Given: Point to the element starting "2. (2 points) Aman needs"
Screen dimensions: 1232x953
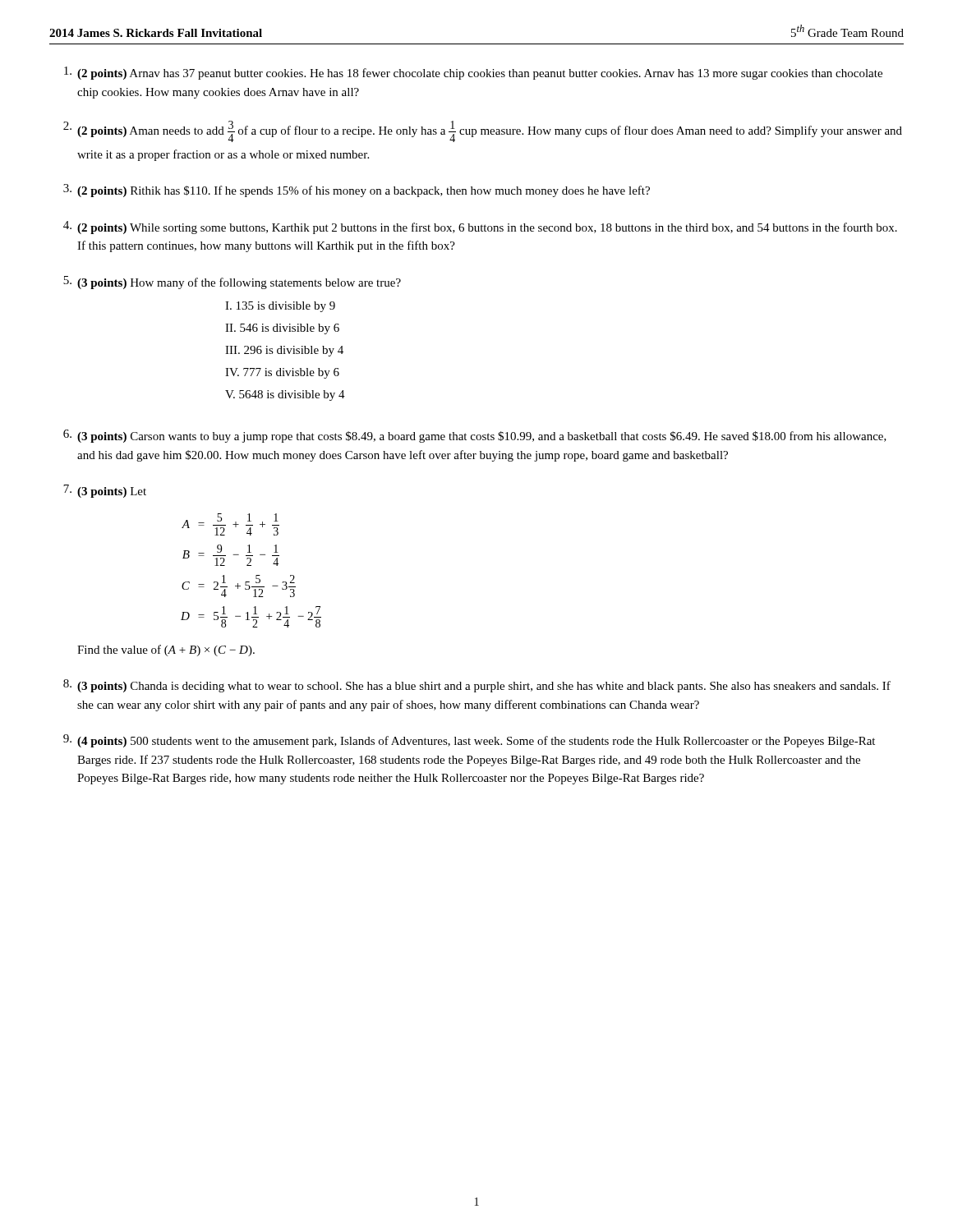Looking at the screenshot, I should coord(476,141).
